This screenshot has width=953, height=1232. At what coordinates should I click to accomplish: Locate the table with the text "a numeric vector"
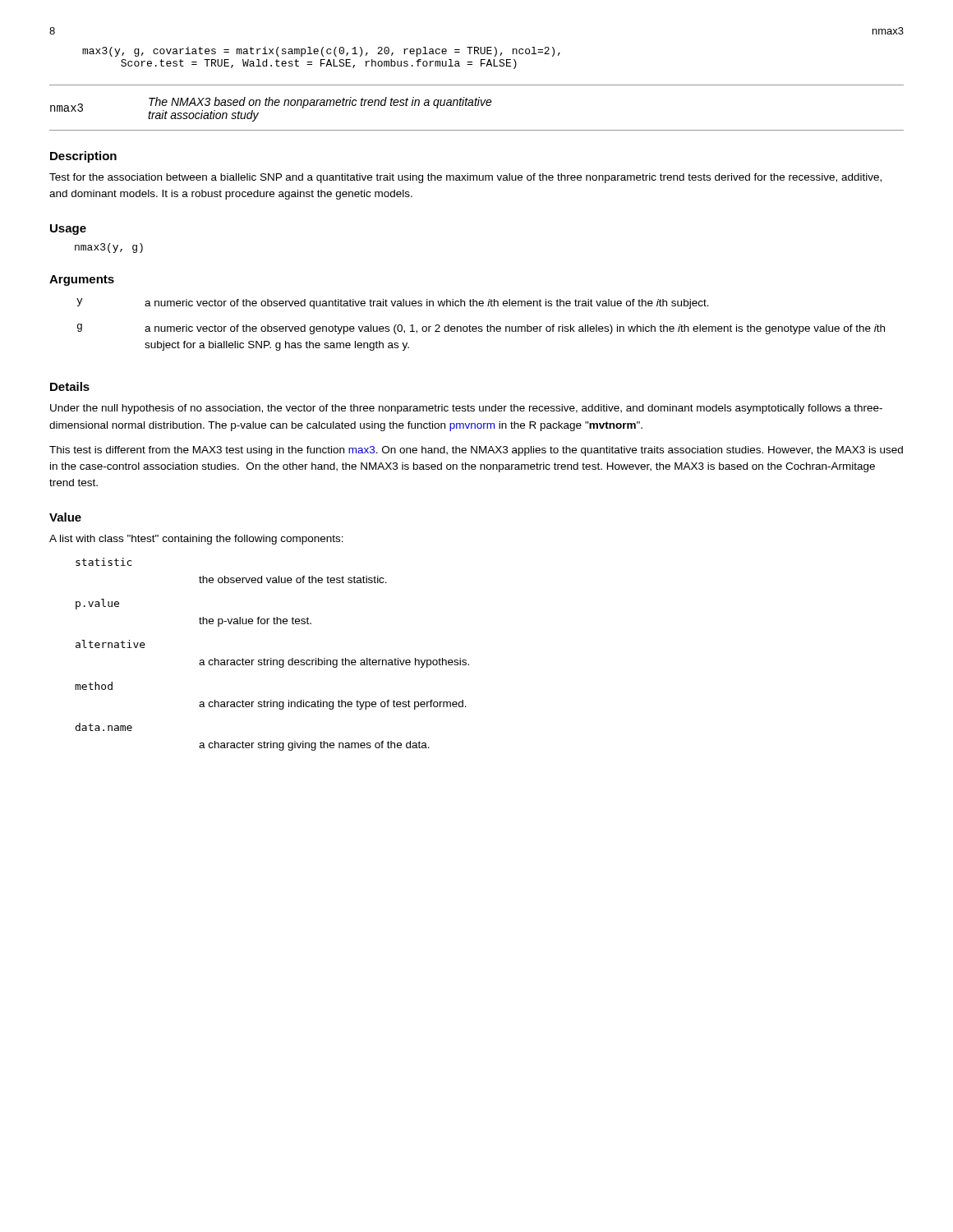476,327
